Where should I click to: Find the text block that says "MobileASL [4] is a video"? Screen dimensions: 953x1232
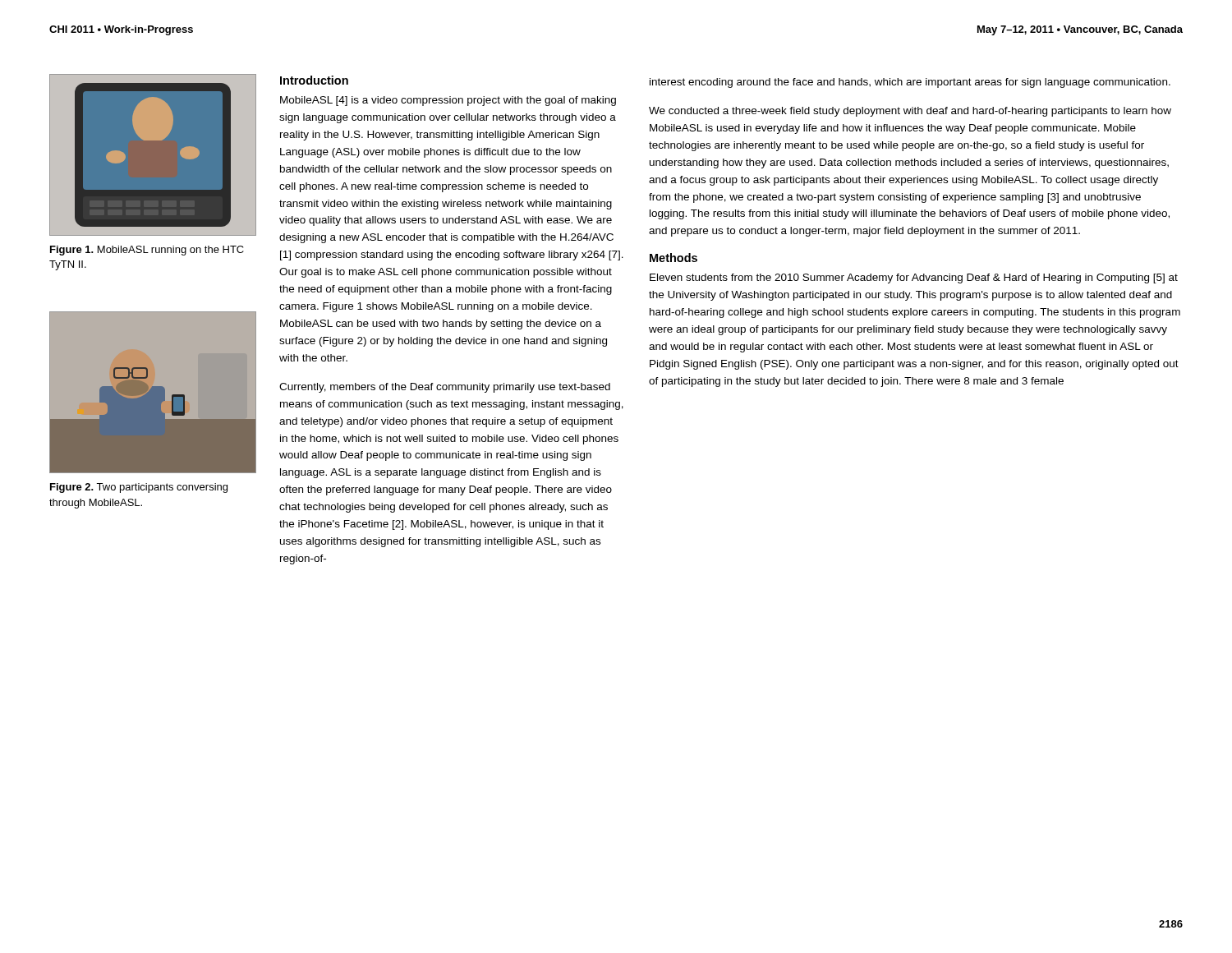452,229
